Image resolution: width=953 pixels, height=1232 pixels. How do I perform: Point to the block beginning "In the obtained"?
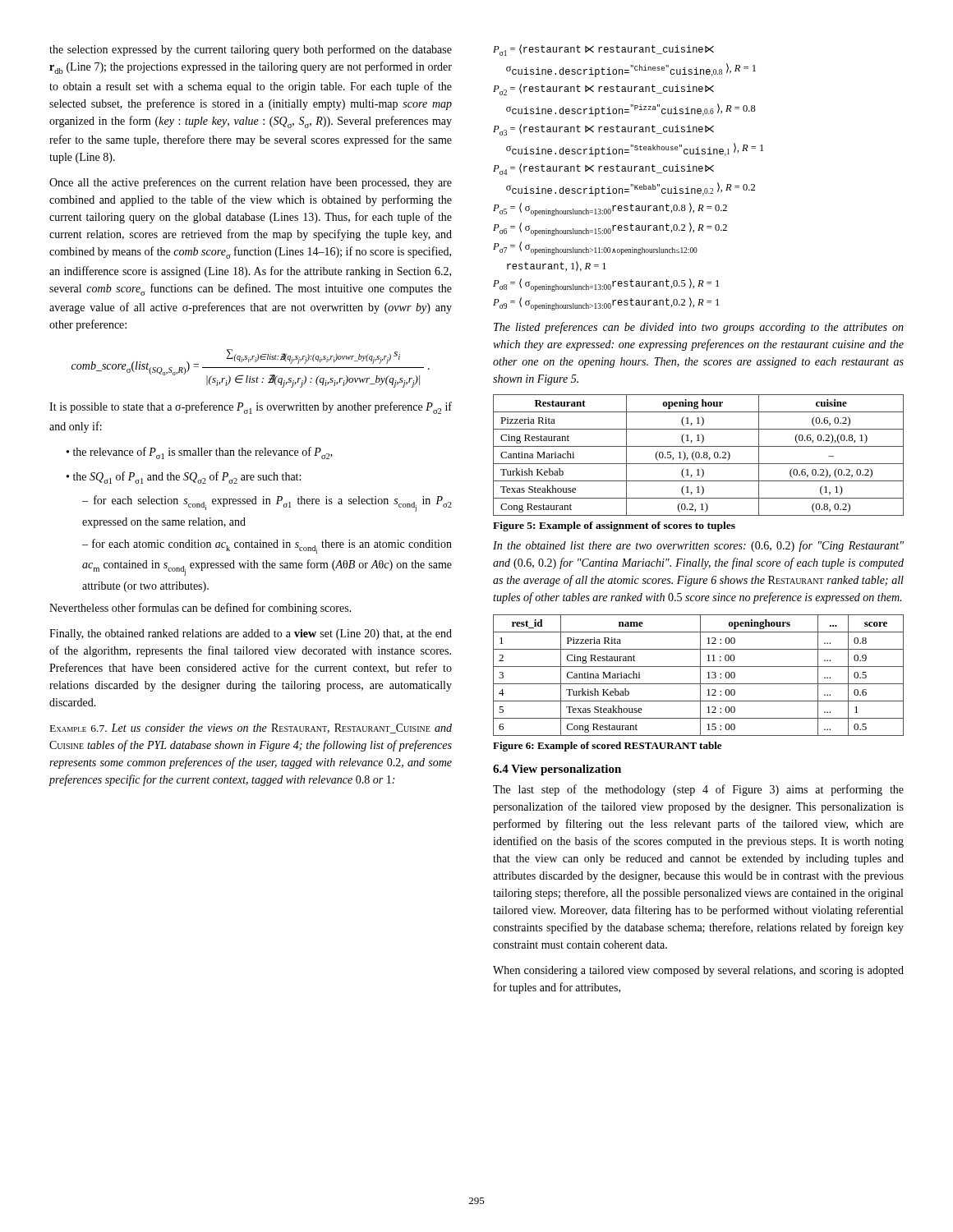click(698, 572)
